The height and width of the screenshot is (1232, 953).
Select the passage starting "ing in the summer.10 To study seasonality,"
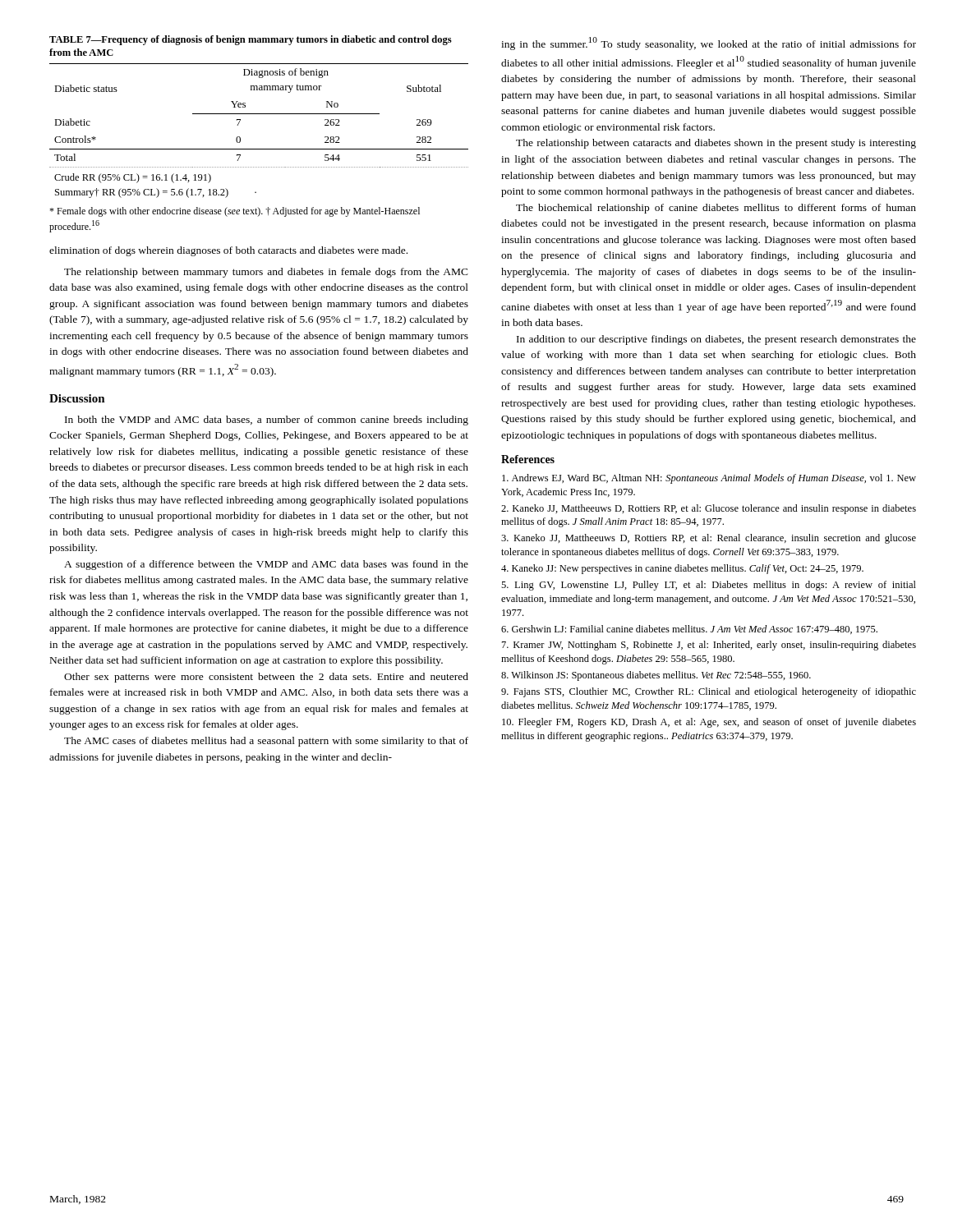(x=709, y=84)
